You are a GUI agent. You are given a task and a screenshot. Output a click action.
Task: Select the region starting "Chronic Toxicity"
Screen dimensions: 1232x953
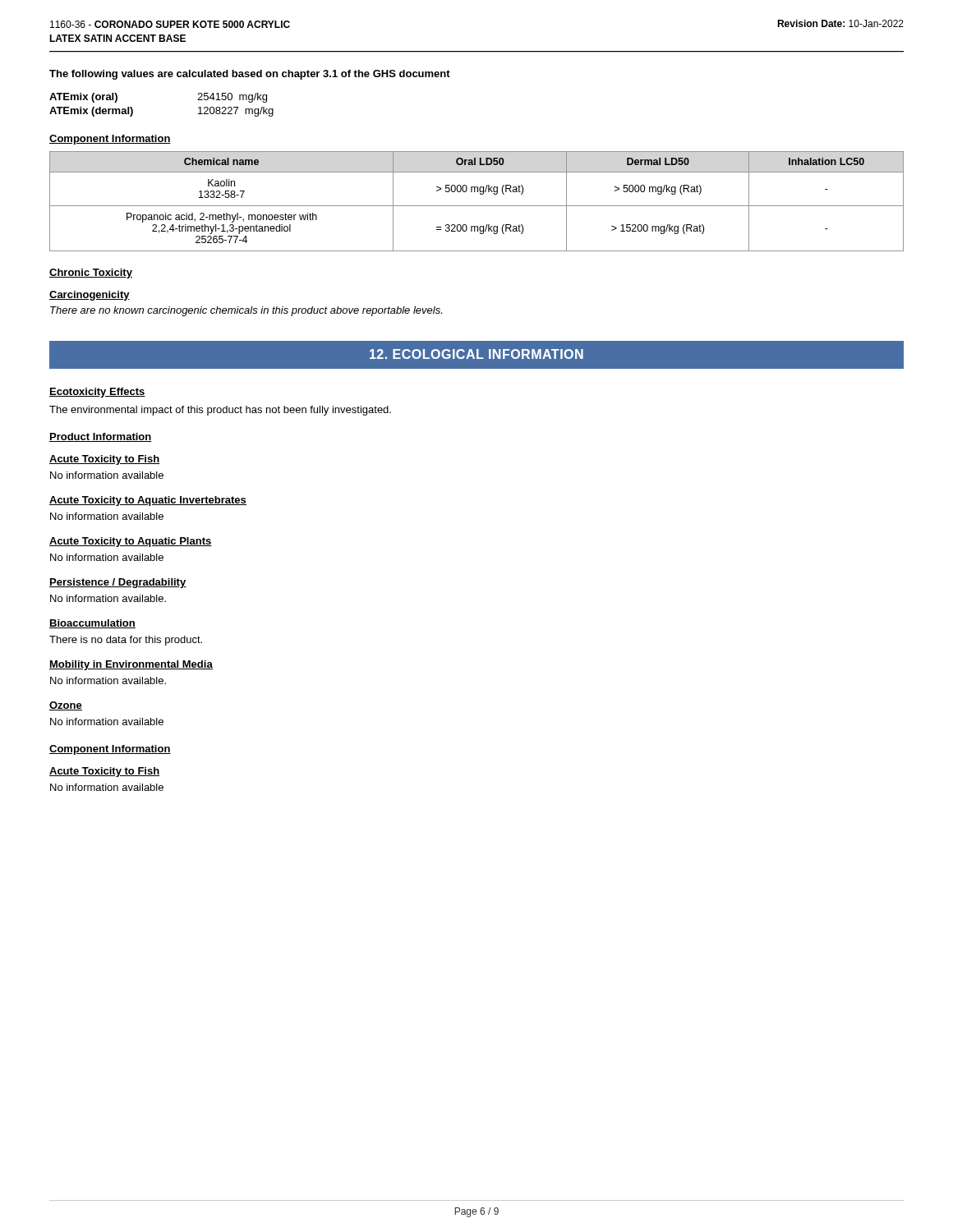click(91, 272)
